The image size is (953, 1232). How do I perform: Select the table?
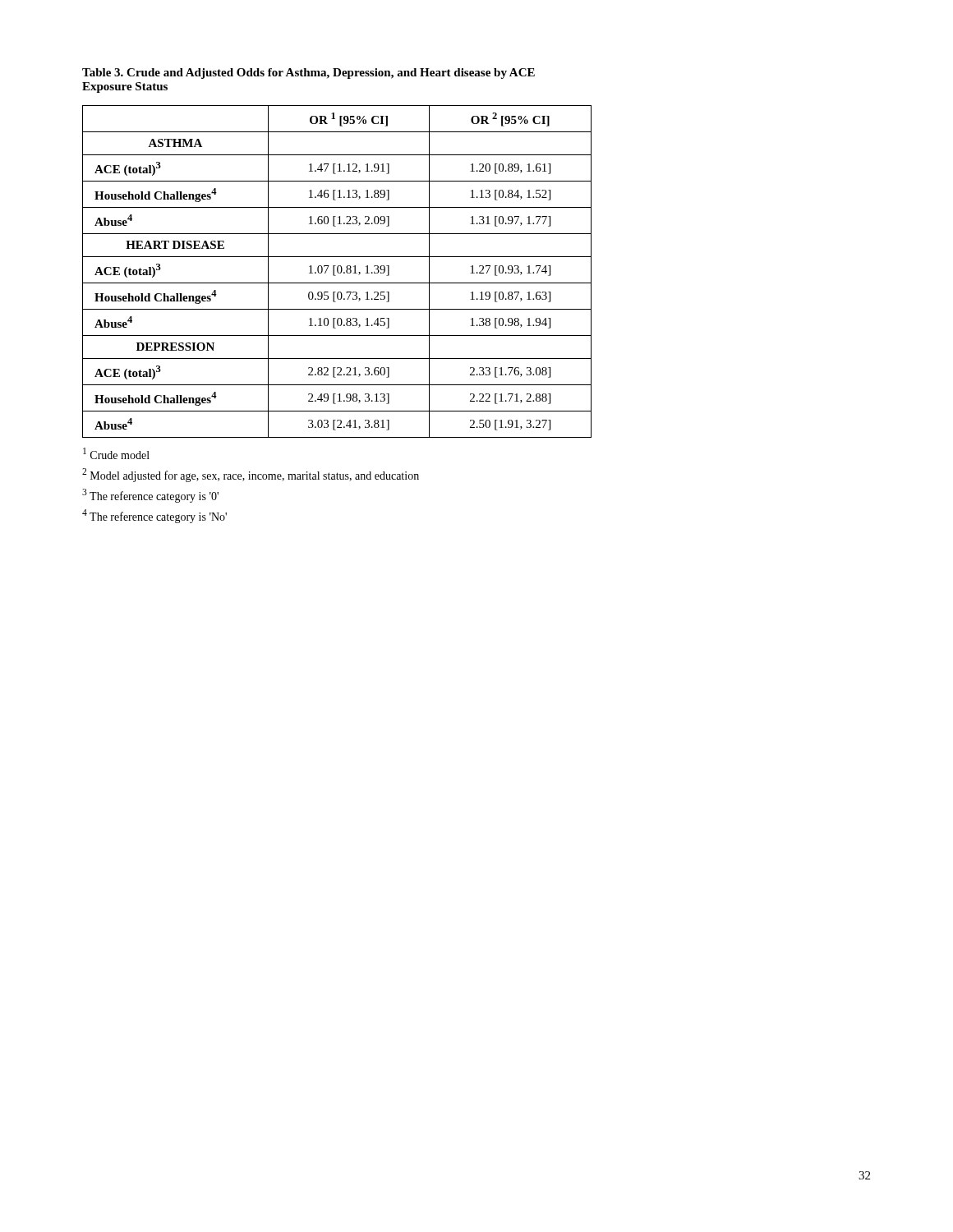point(476,271)
